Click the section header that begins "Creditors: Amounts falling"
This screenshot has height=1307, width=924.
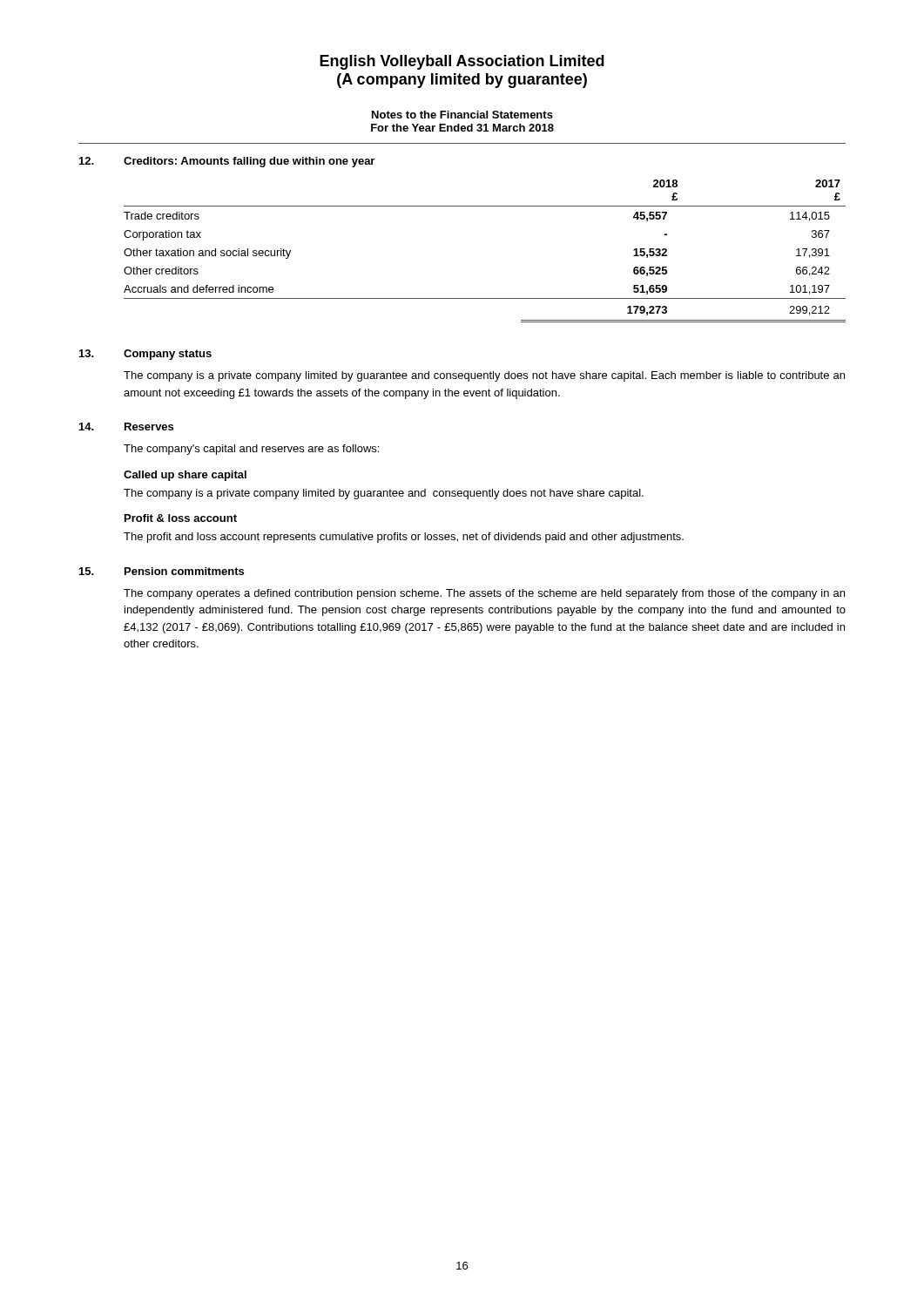(249, 161)
